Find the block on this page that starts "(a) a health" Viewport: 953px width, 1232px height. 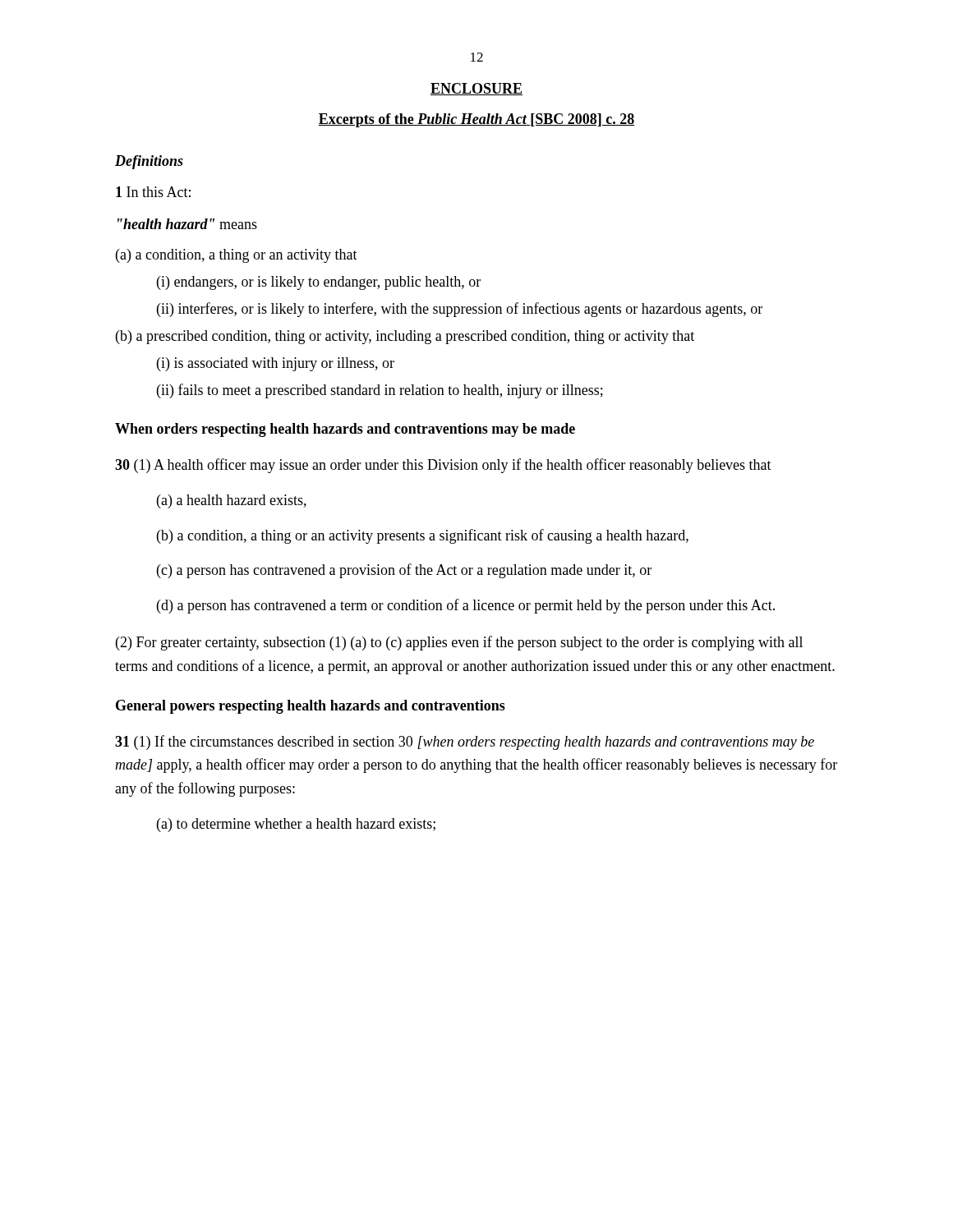point(231,500)
